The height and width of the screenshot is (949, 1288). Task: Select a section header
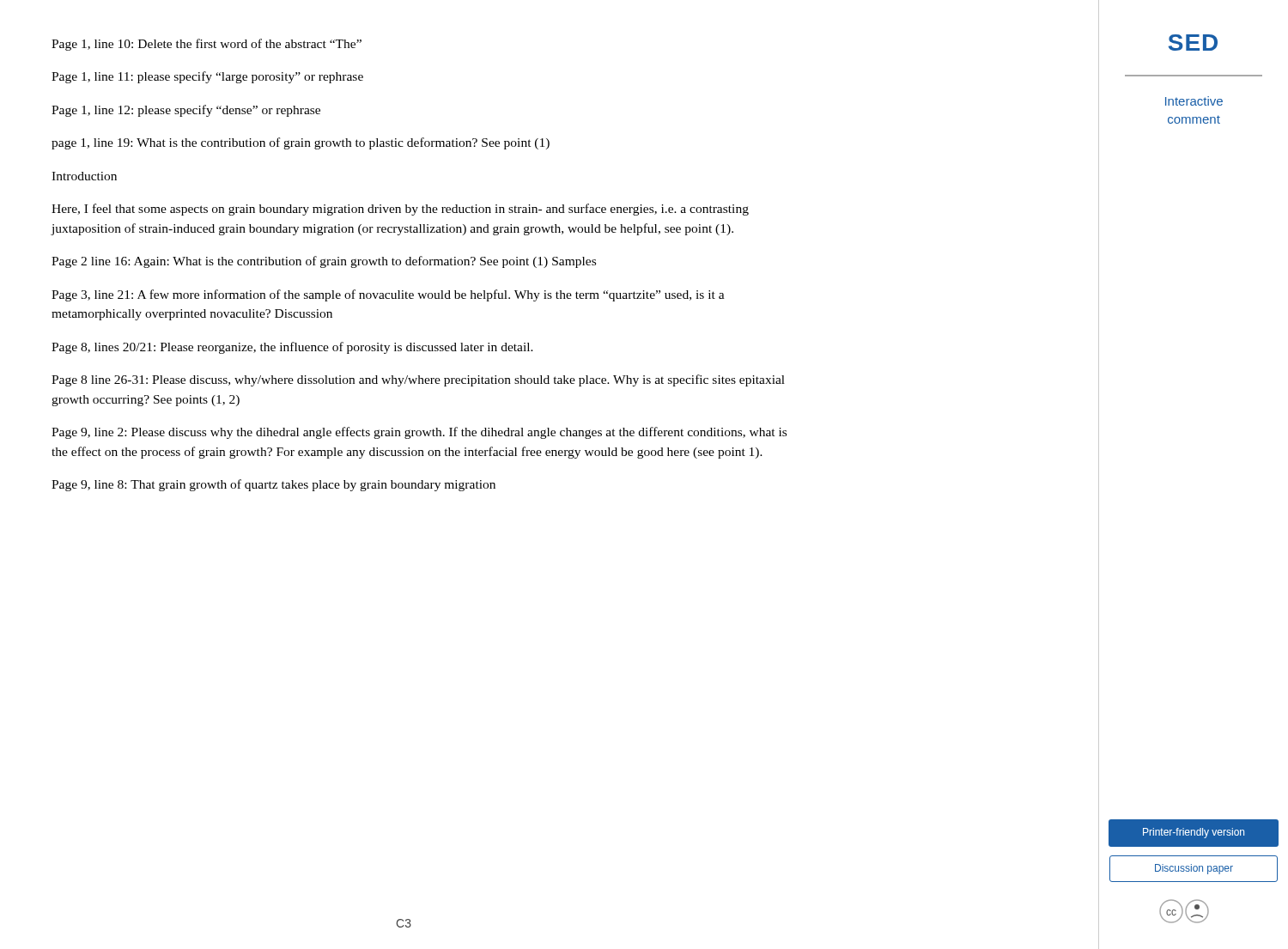coord(84,176)
